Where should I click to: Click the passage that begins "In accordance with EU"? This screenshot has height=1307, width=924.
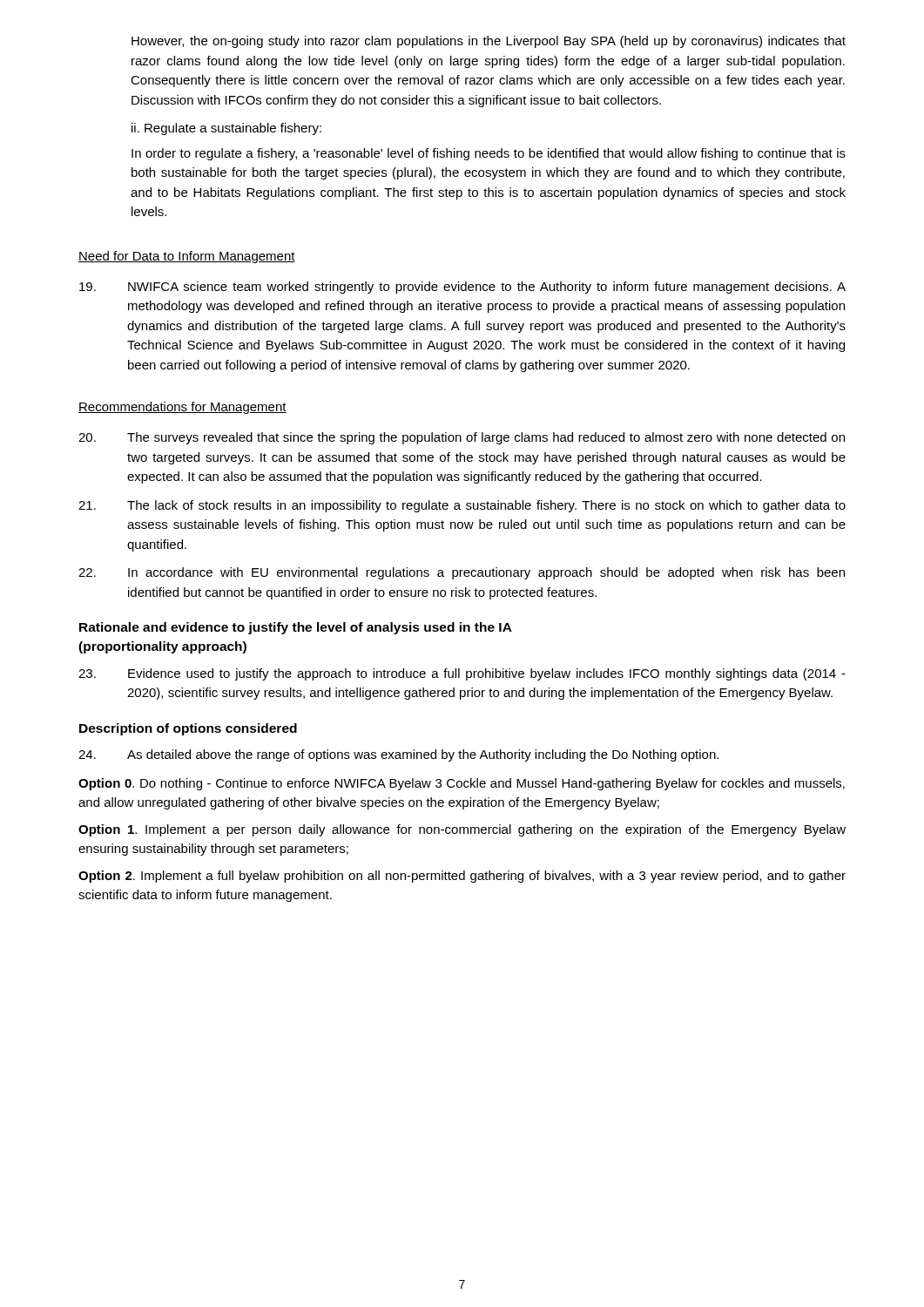click(x=462, y=583)
